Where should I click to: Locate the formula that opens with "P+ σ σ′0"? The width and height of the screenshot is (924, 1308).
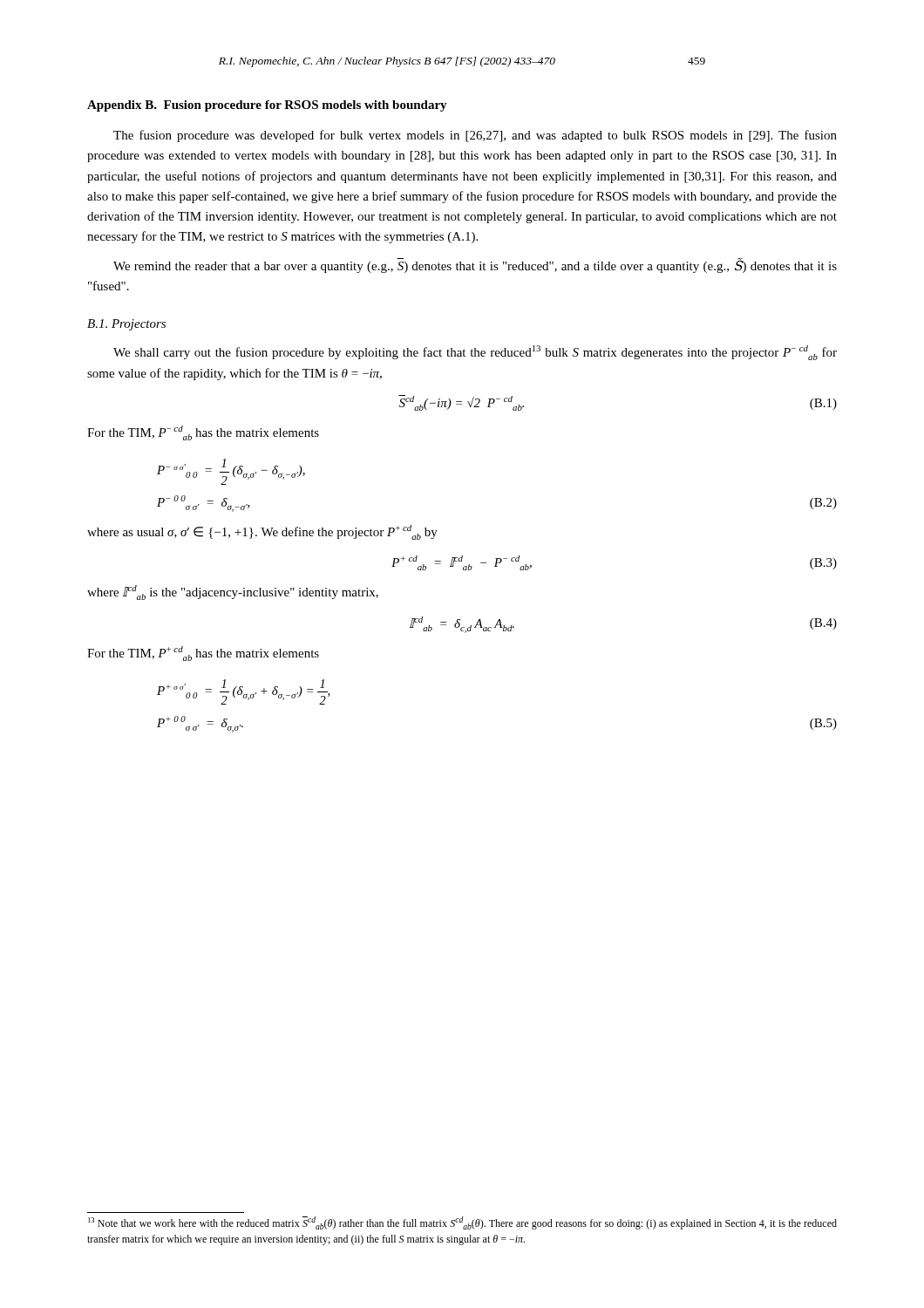[x=244, y=692]
